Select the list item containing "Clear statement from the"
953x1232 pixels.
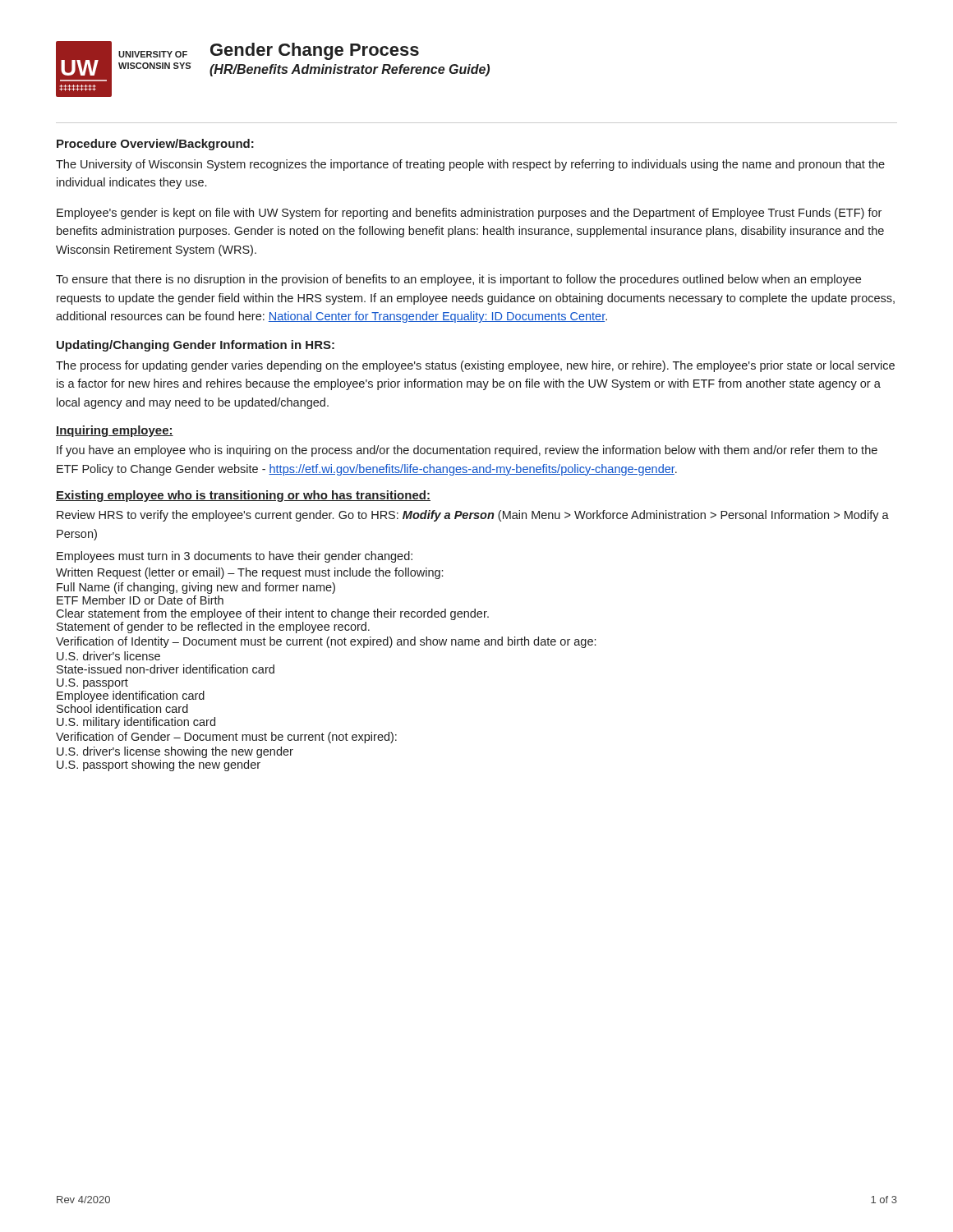pyautogui.click(x=476, y=614)
